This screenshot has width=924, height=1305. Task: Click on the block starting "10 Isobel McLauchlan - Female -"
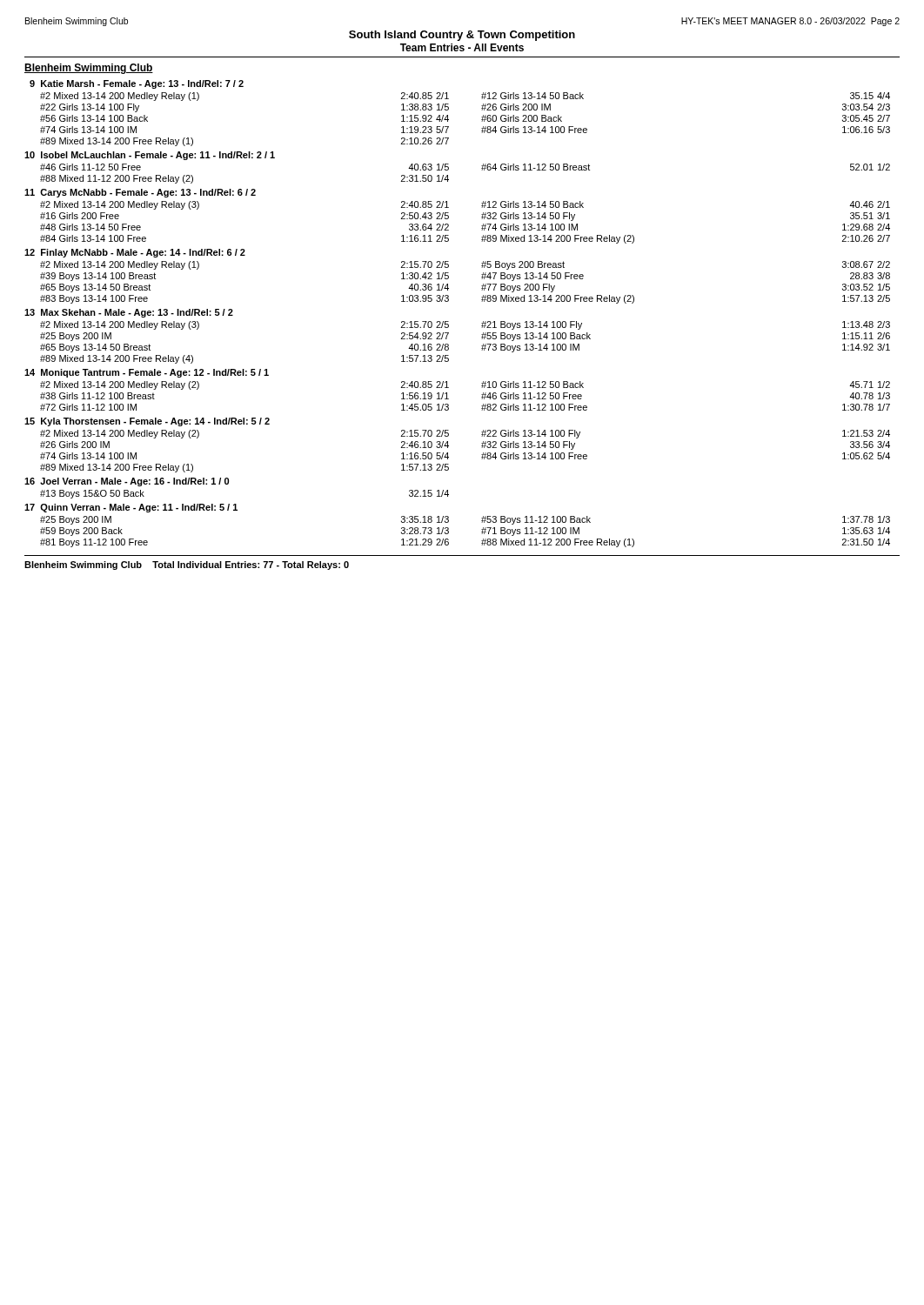coord(150,155)
